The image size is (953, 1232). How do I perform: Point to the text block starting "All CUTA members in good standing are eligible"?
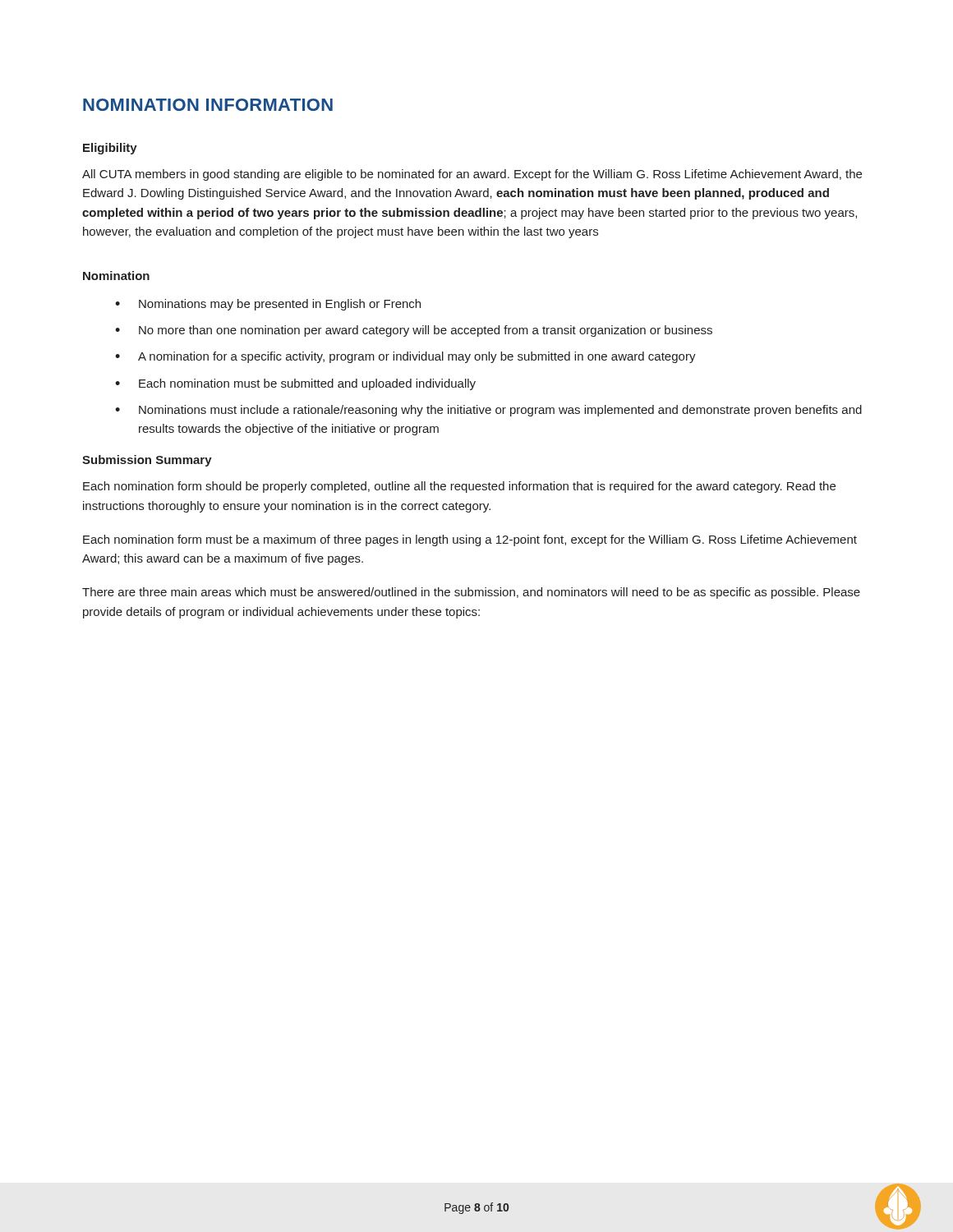[472, 202]
